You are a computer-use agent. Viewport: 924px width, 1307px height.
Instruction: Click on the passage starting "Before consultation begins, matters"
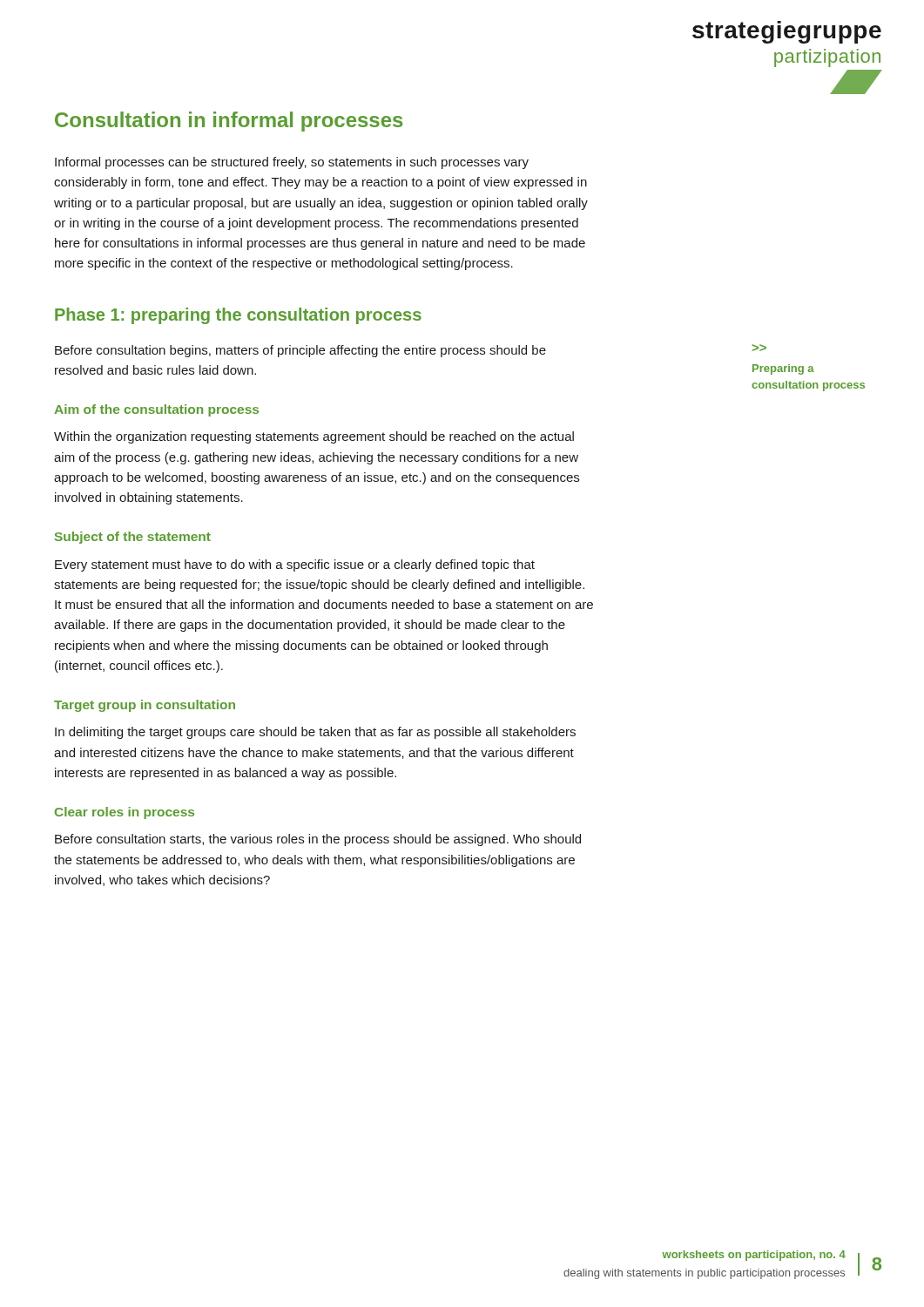click(324, 360)
